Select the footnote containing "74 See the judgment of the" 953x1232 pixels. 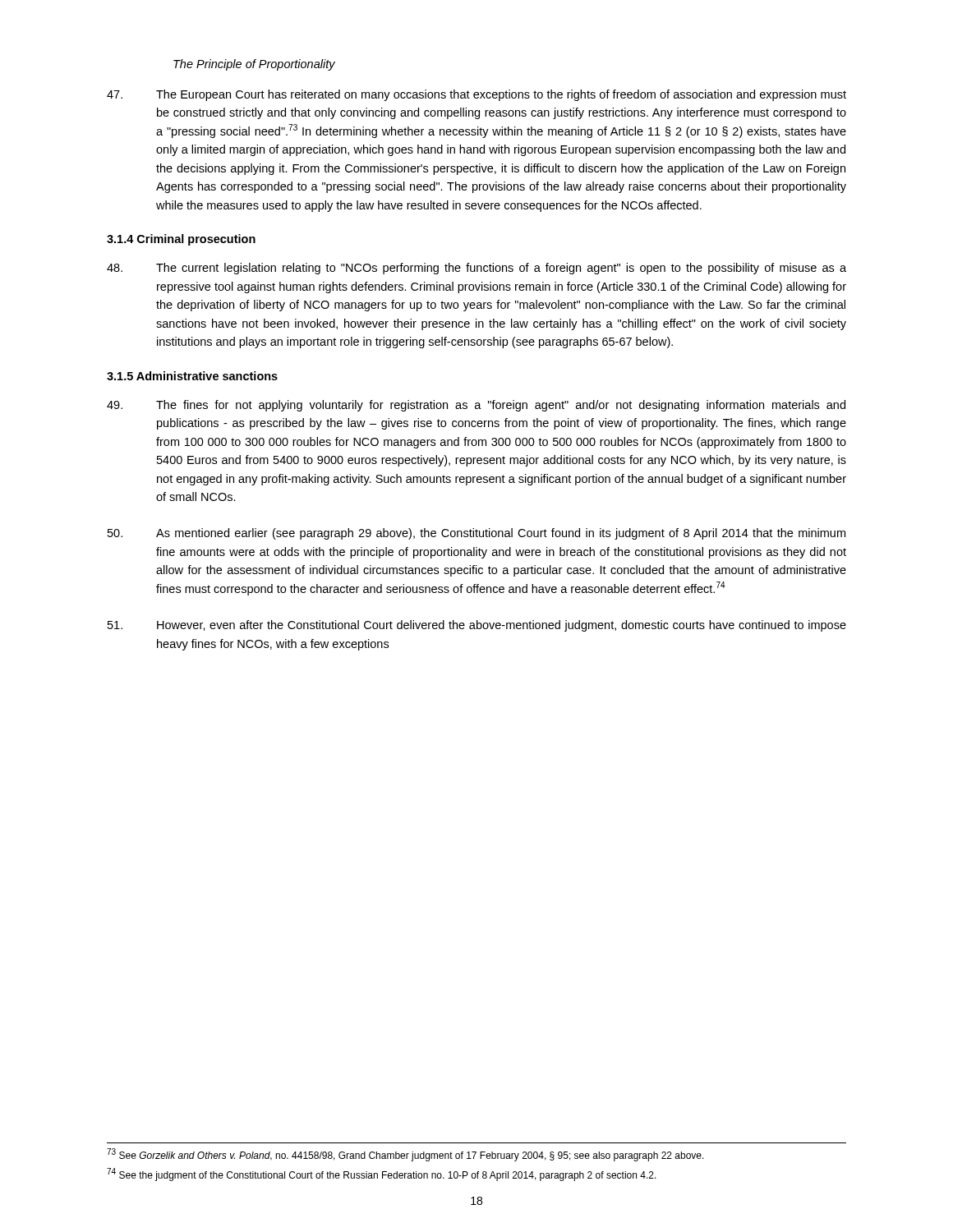[x=382, y=1175]
